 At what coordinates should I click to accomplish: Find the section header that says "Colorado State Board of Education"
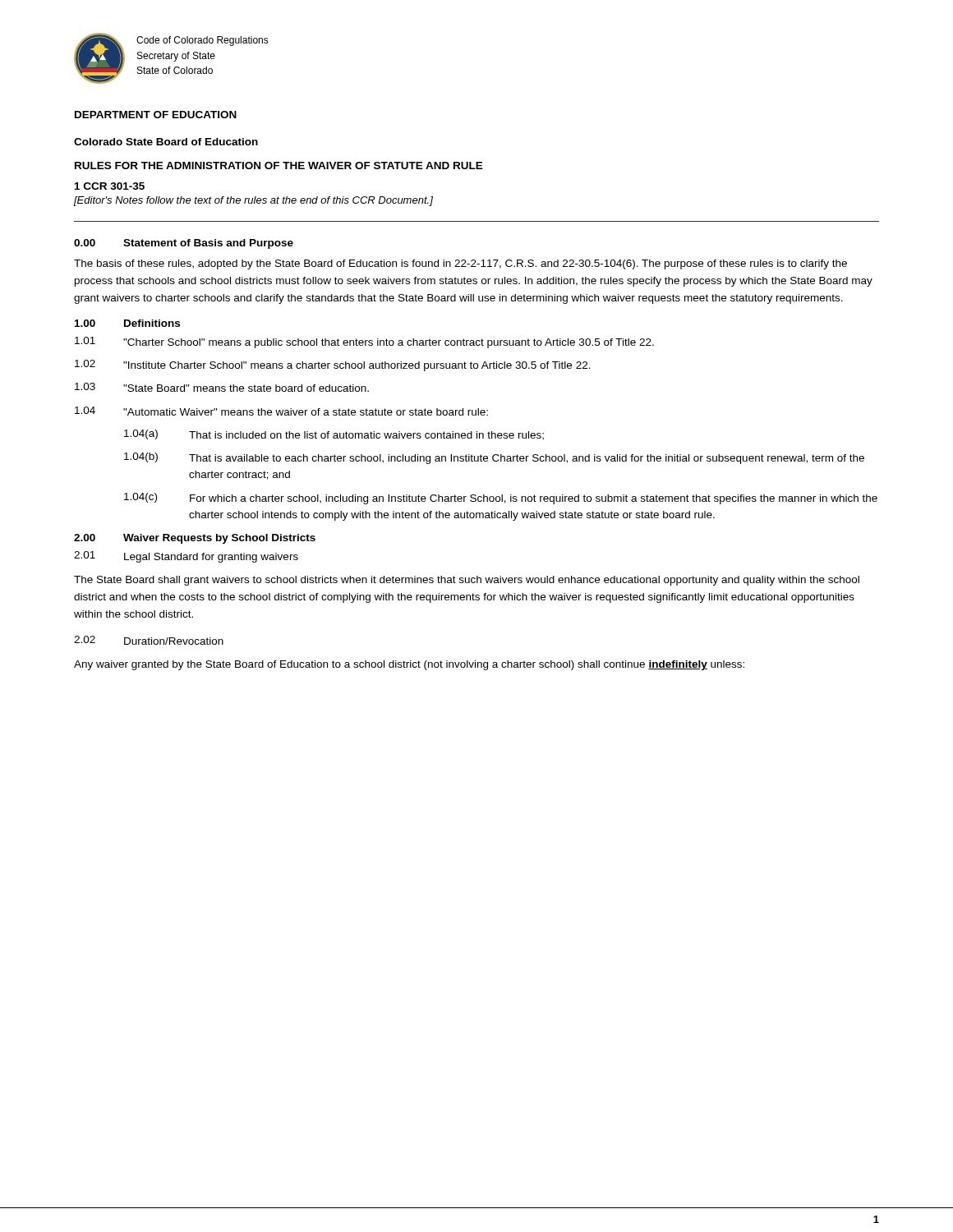tap(166, 142)
